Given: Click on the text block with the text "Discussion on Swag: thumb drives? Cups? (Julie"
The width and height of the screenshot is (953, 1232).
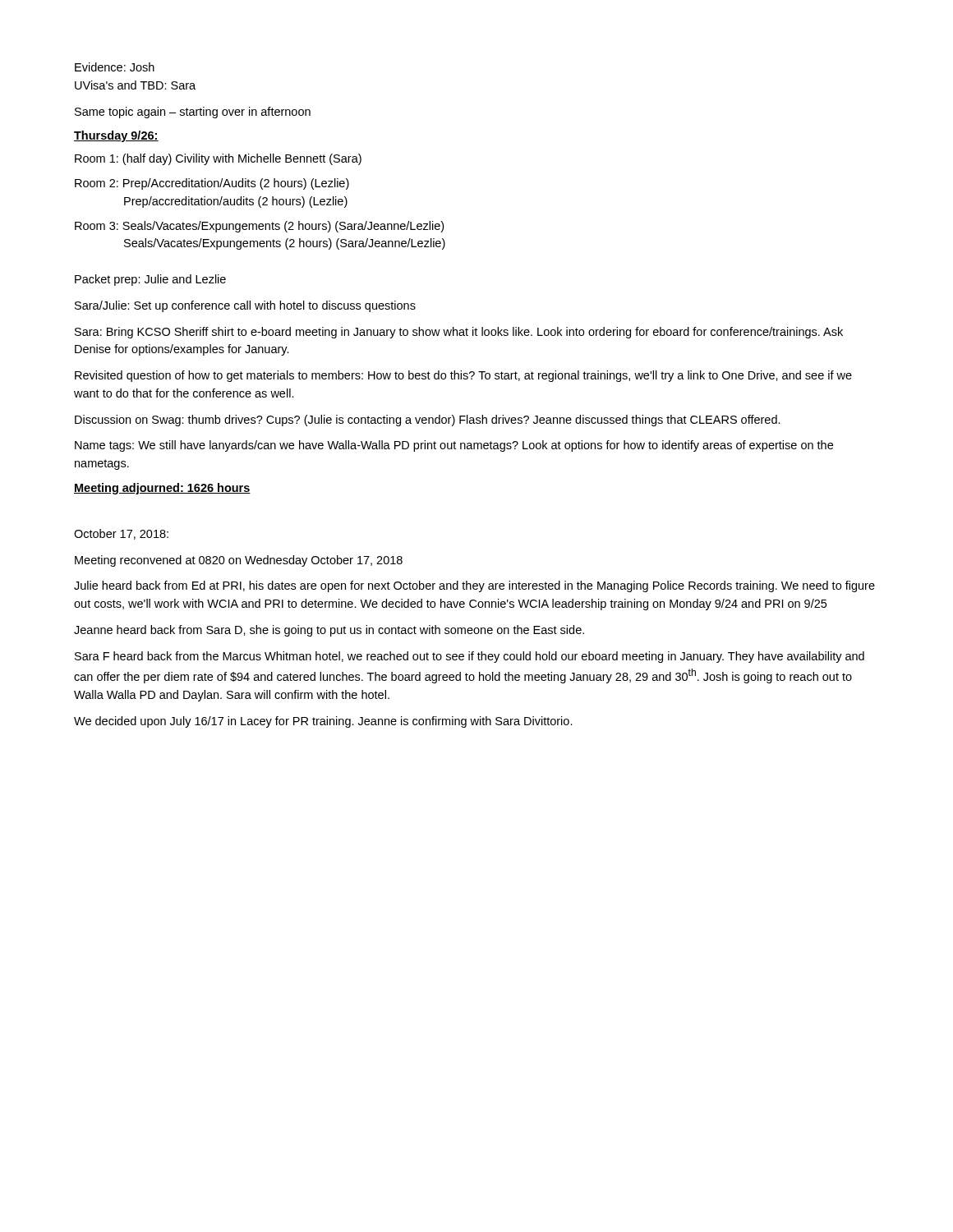Looking at the screenshot, I should click(x=427, y=419).
